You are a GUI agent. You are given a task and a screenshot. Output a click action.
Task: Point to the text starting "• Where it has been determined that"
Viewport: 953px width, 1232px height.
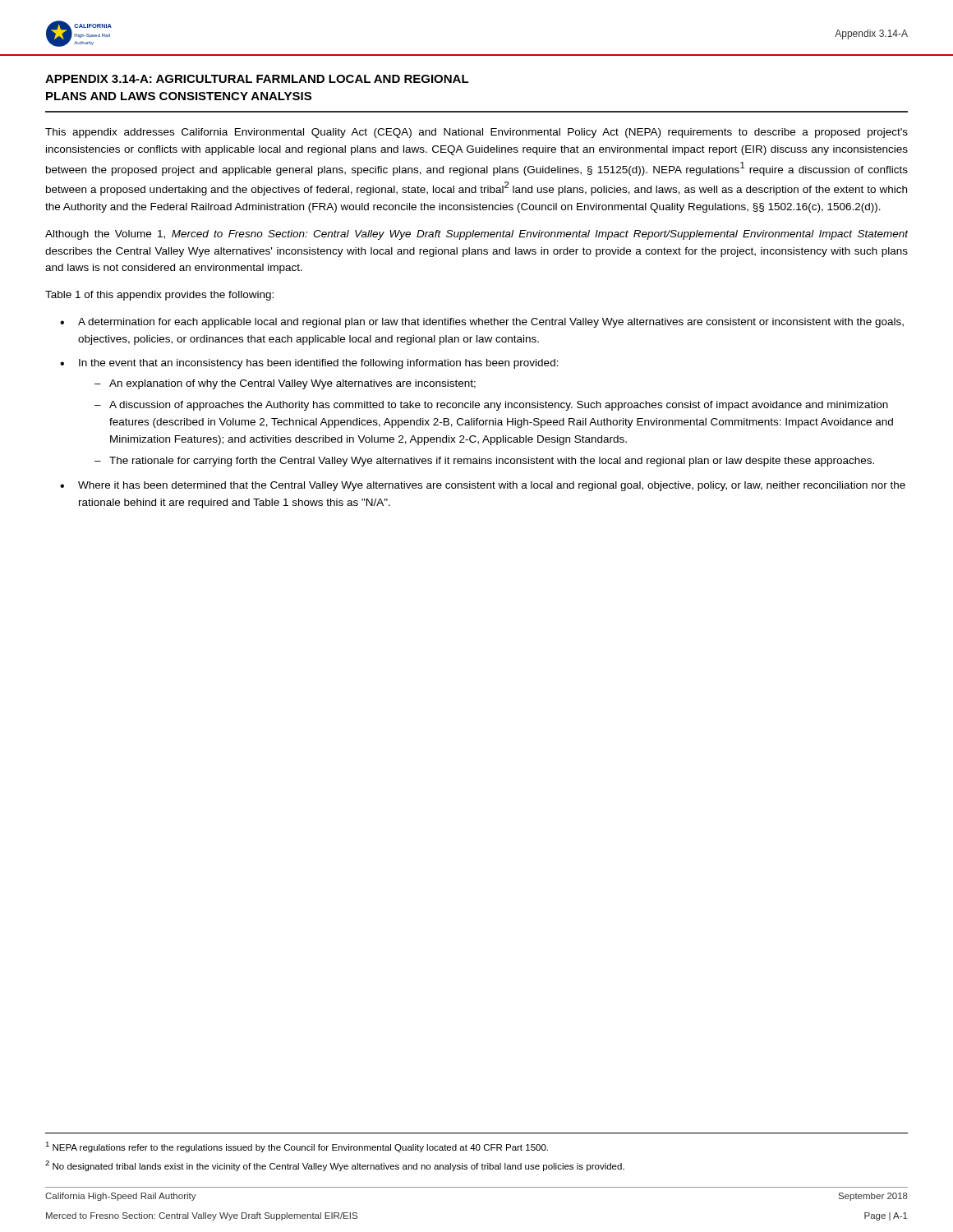coord(484,494)
